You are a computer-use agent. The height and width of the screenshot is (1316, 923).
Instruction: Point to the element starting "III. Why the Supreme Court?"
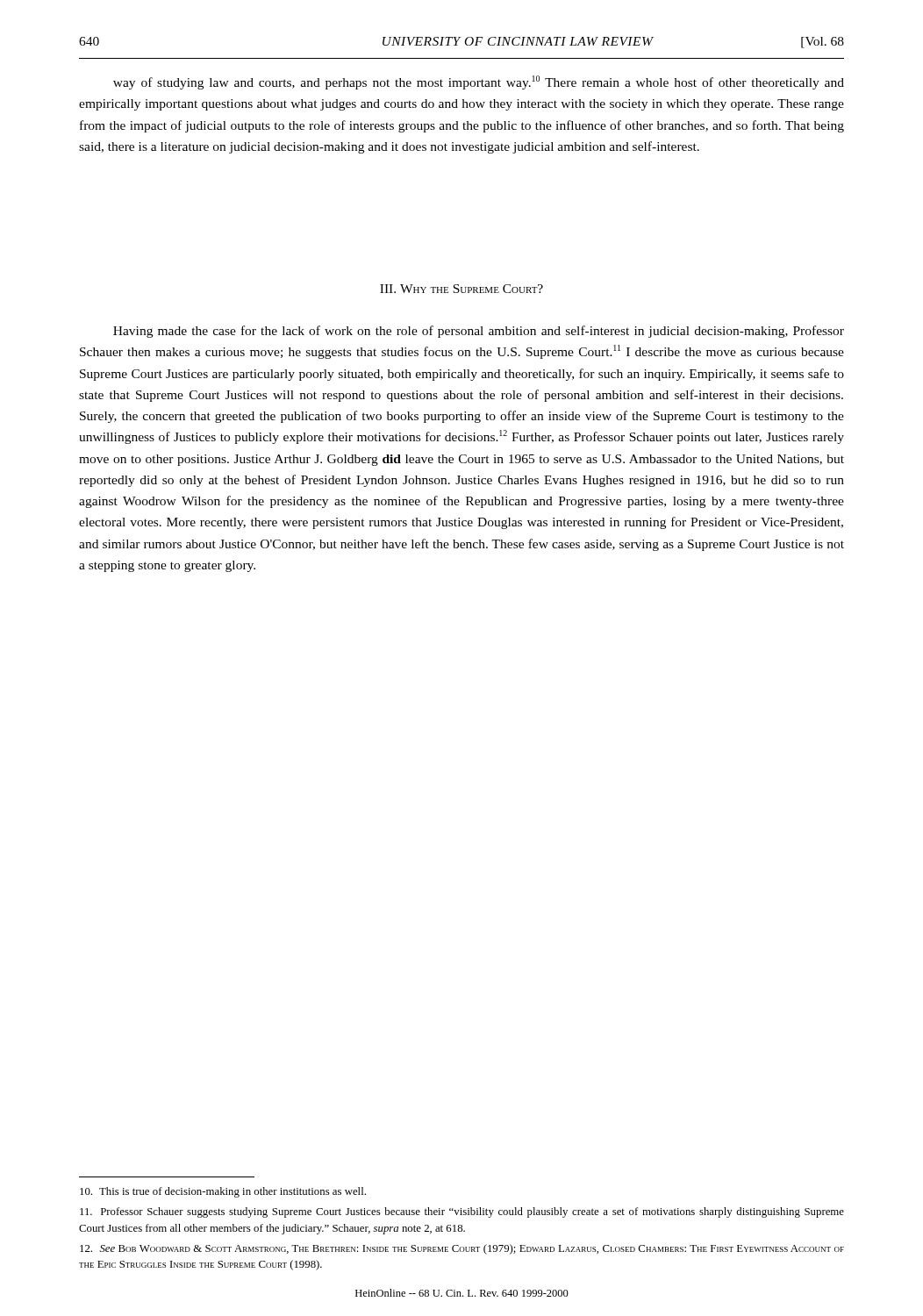(461, 288)
